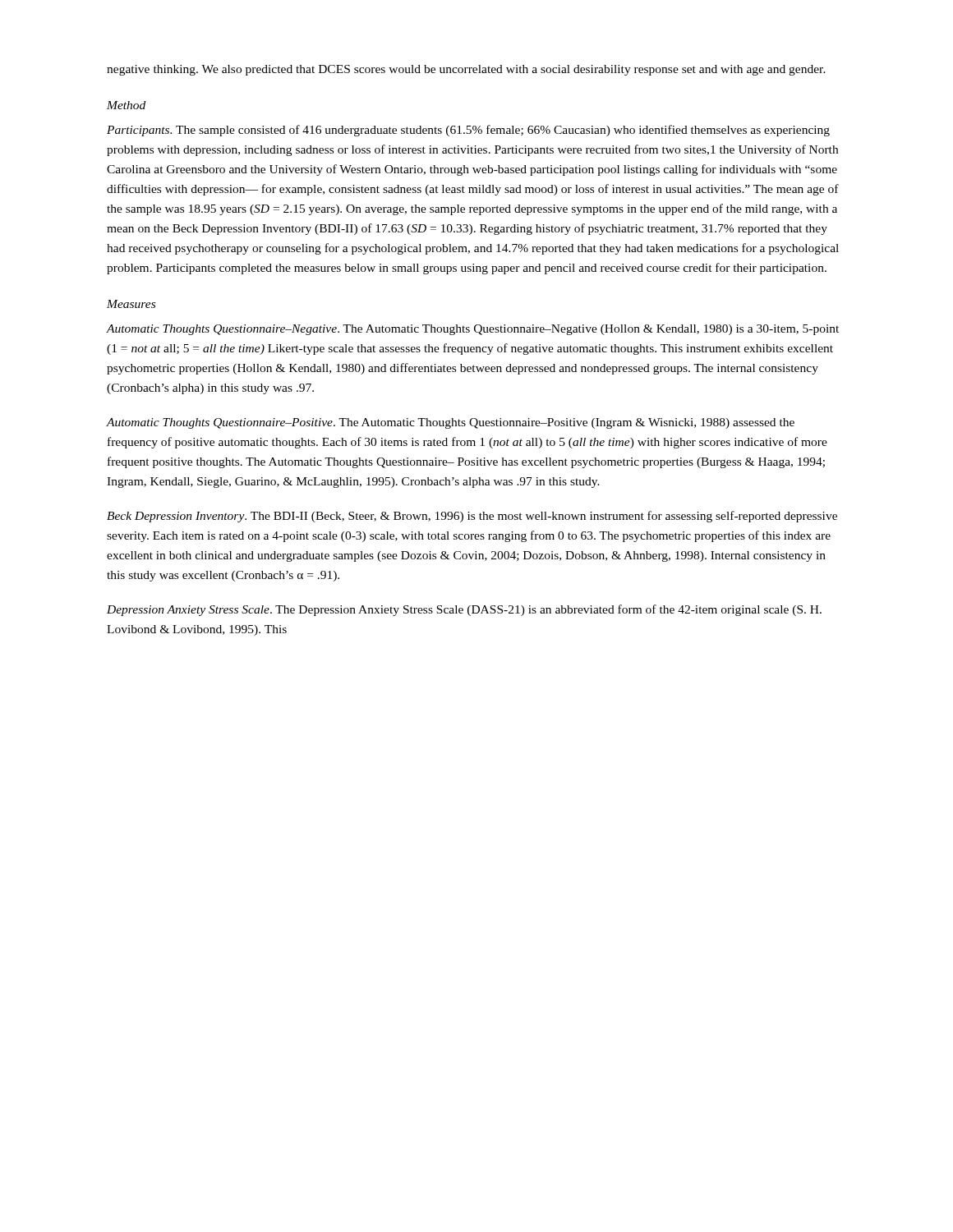
Task: Point to the block beginning "negative thinking. We also predicted that DCES scores"
Action: point(476,69)
